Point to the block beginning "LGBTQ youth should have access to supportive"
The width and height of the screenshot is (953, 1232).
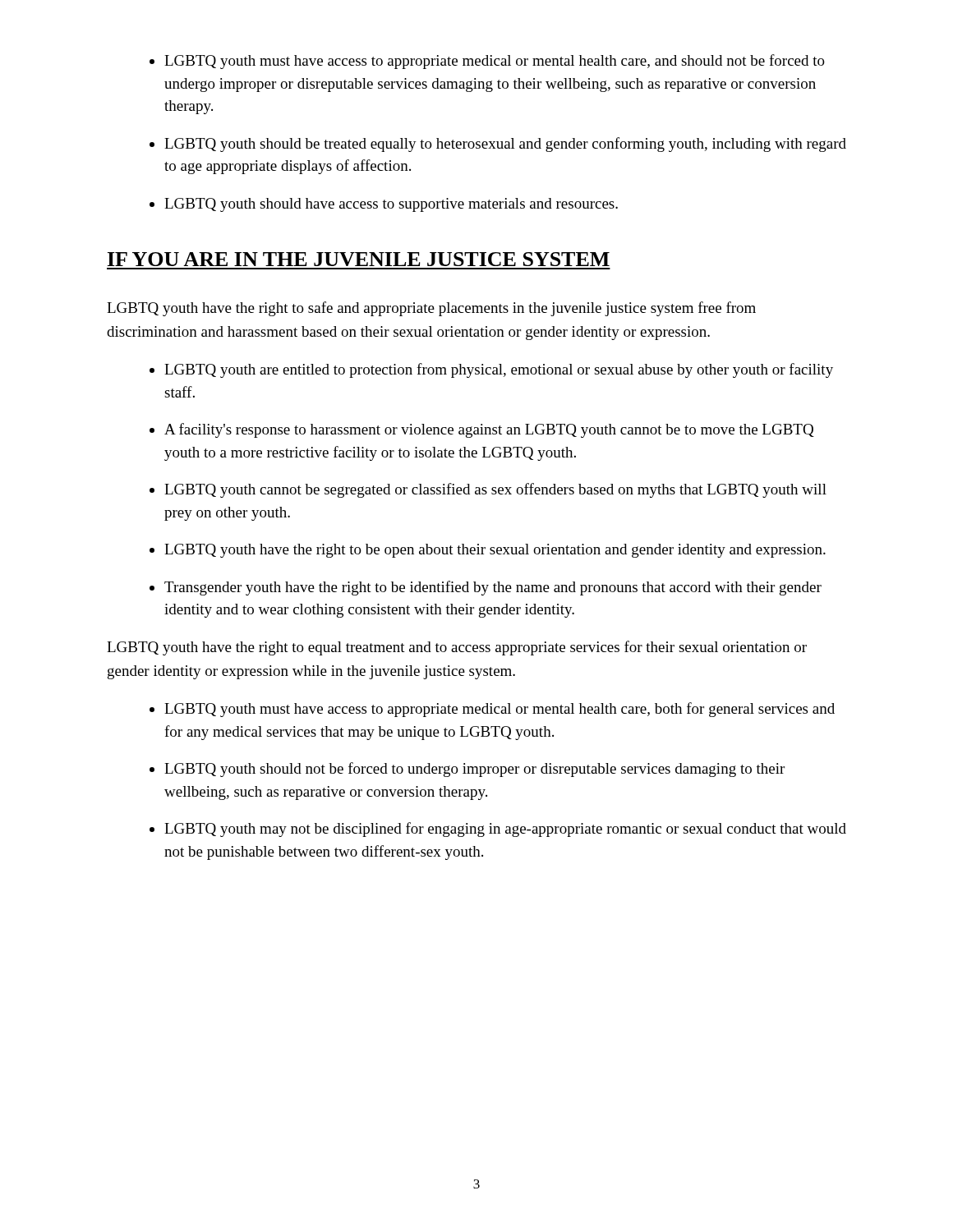[x=391, y=203]
